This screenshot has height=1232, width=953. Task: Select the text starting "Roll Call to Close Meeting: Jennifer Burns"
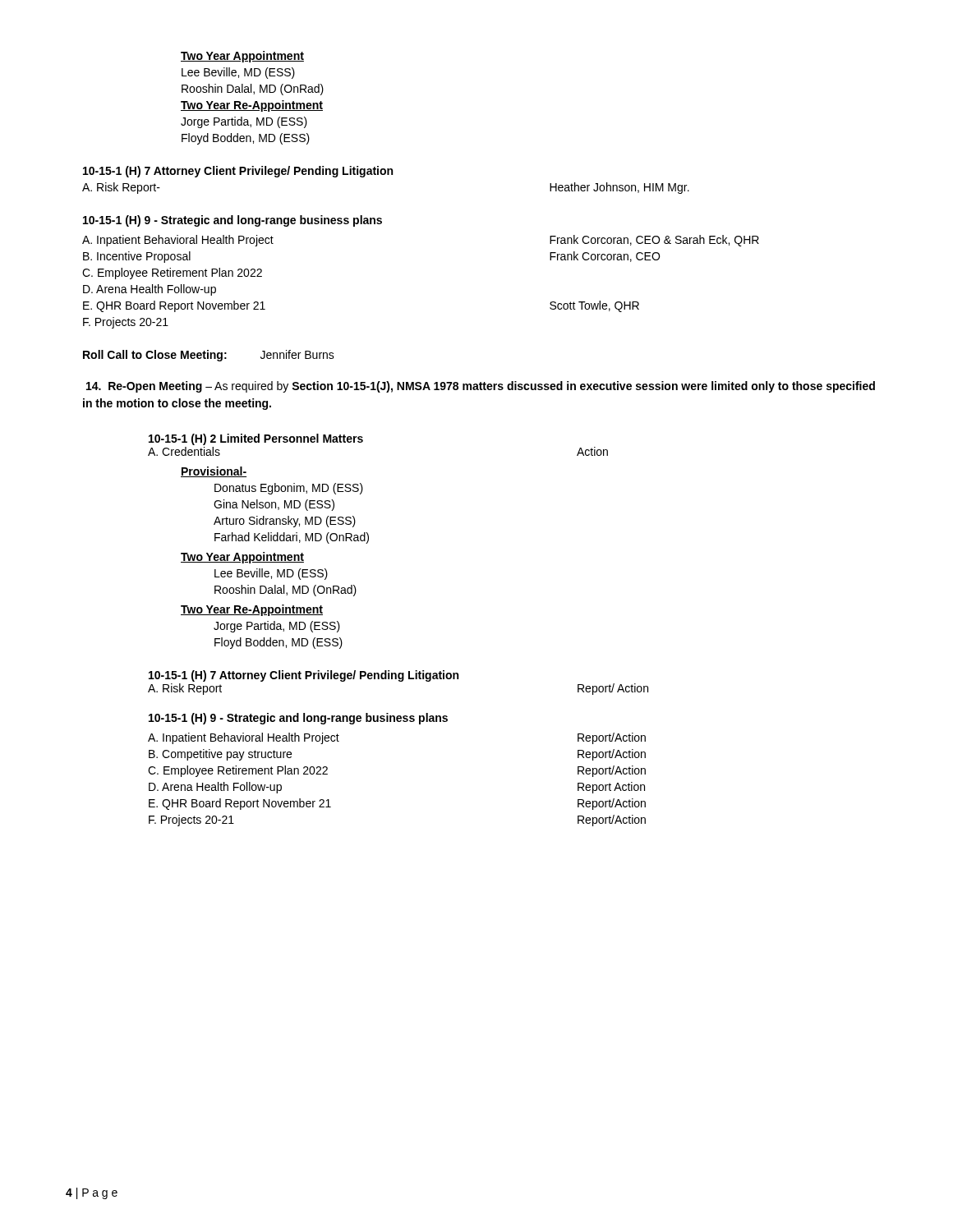208,355
